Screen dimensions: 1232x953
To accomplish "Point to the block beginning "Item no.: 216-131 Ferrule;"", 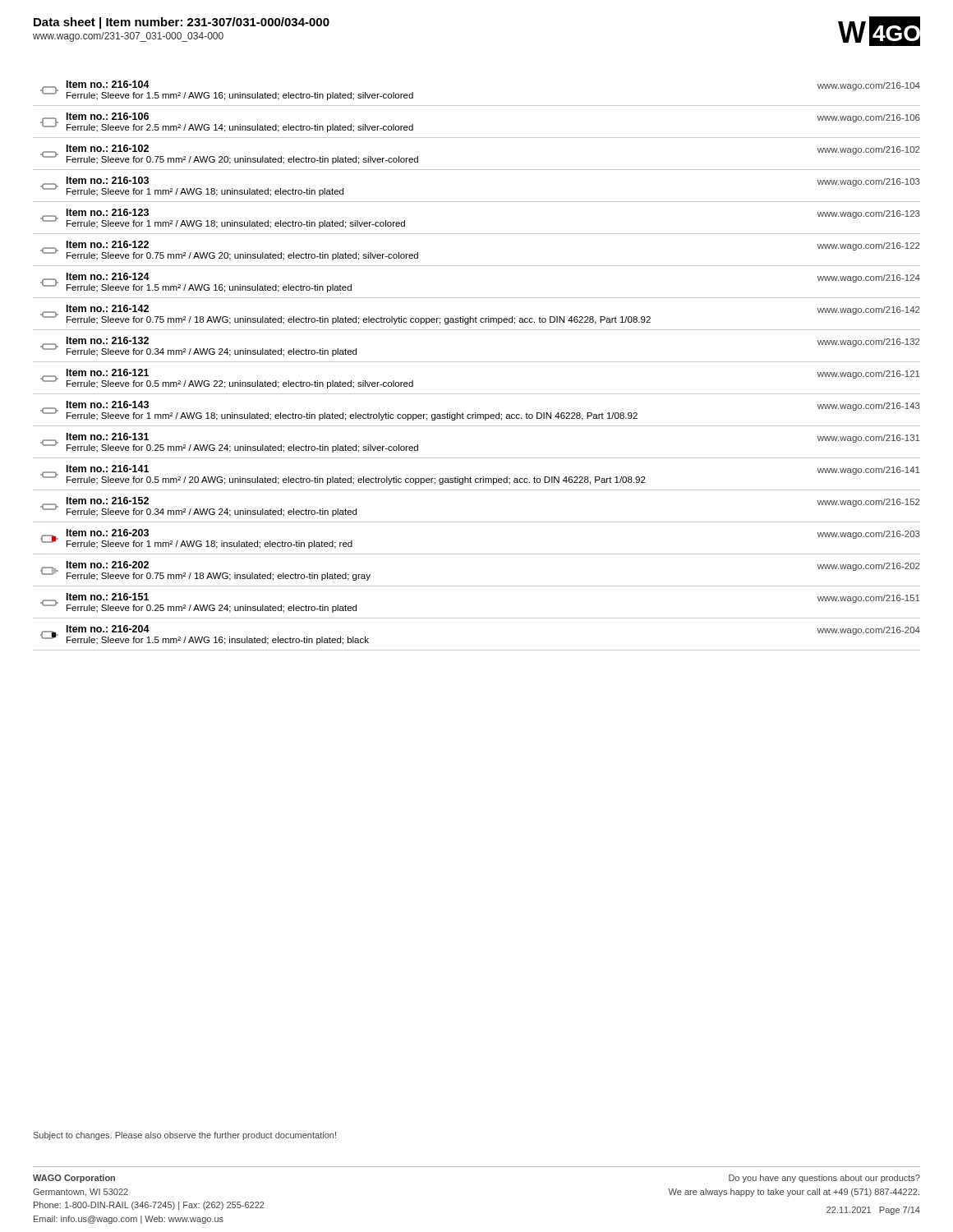I will click(x=142, y=440).
